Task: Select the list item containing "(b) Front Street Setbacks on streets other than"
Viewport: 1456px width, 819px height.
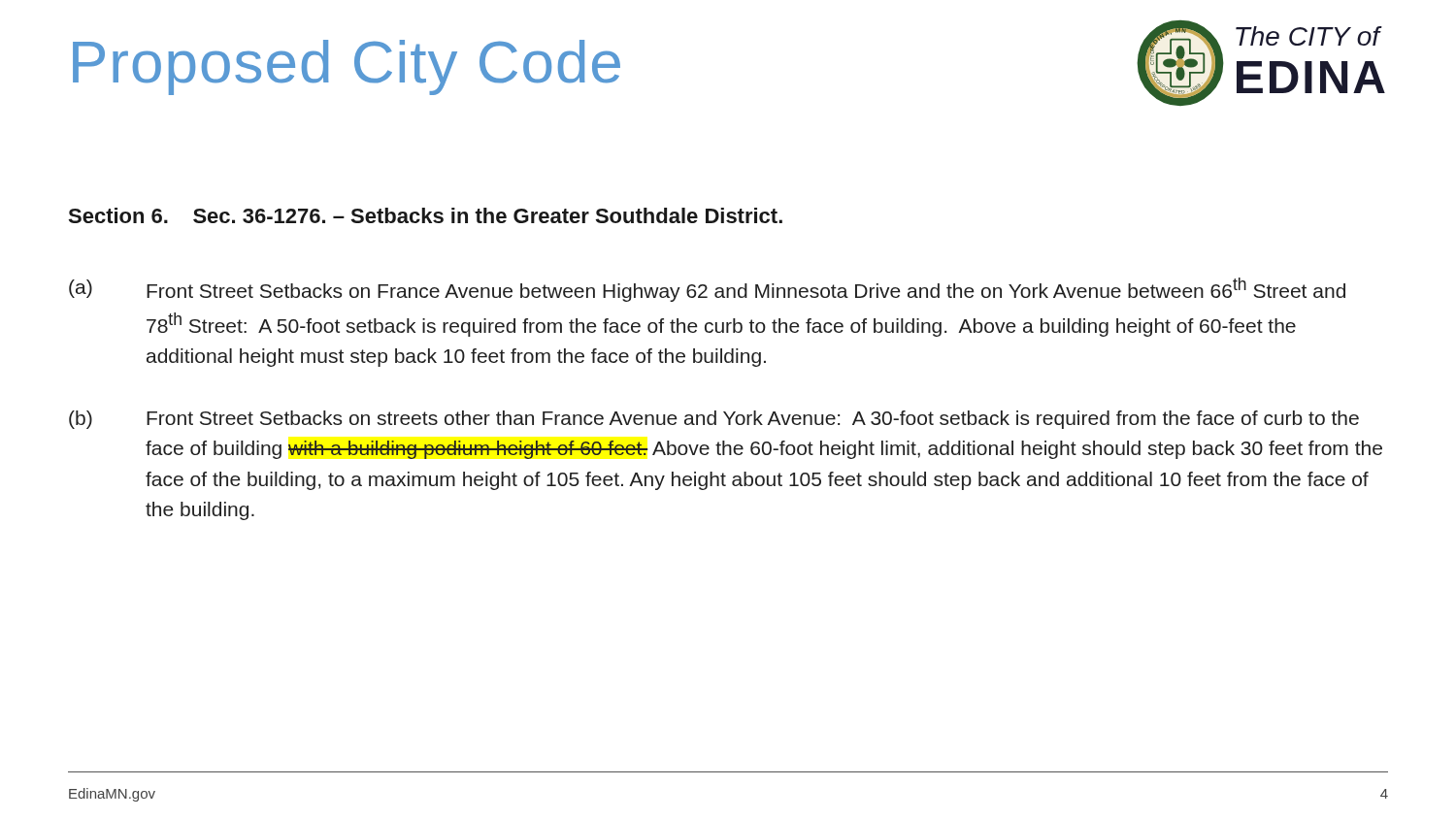Action: tap(728, 463)
